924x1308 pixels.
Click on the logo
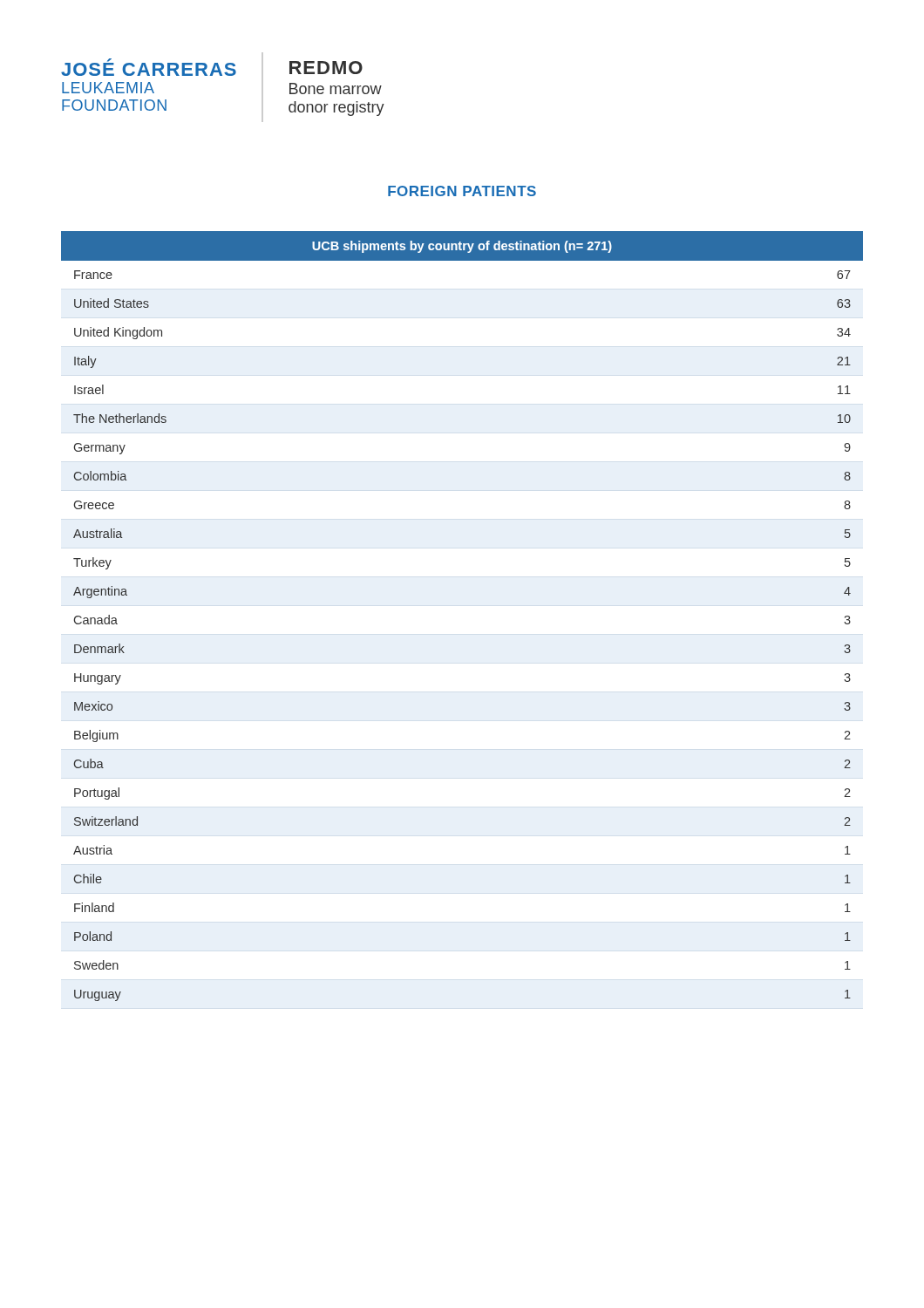coord(222,87)
